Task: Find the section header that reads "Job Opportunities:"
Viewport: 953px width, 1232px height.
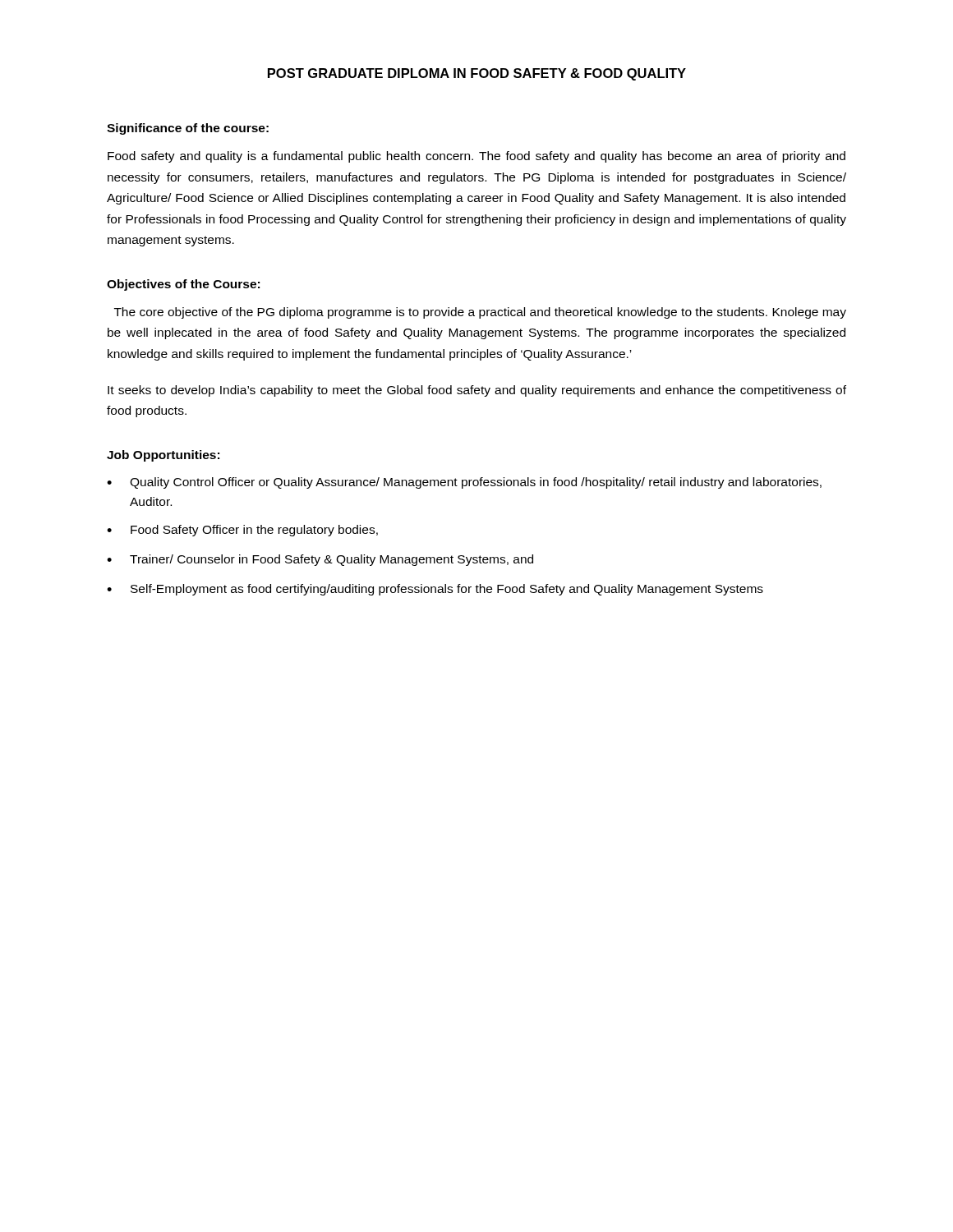Action: point(164,454)
